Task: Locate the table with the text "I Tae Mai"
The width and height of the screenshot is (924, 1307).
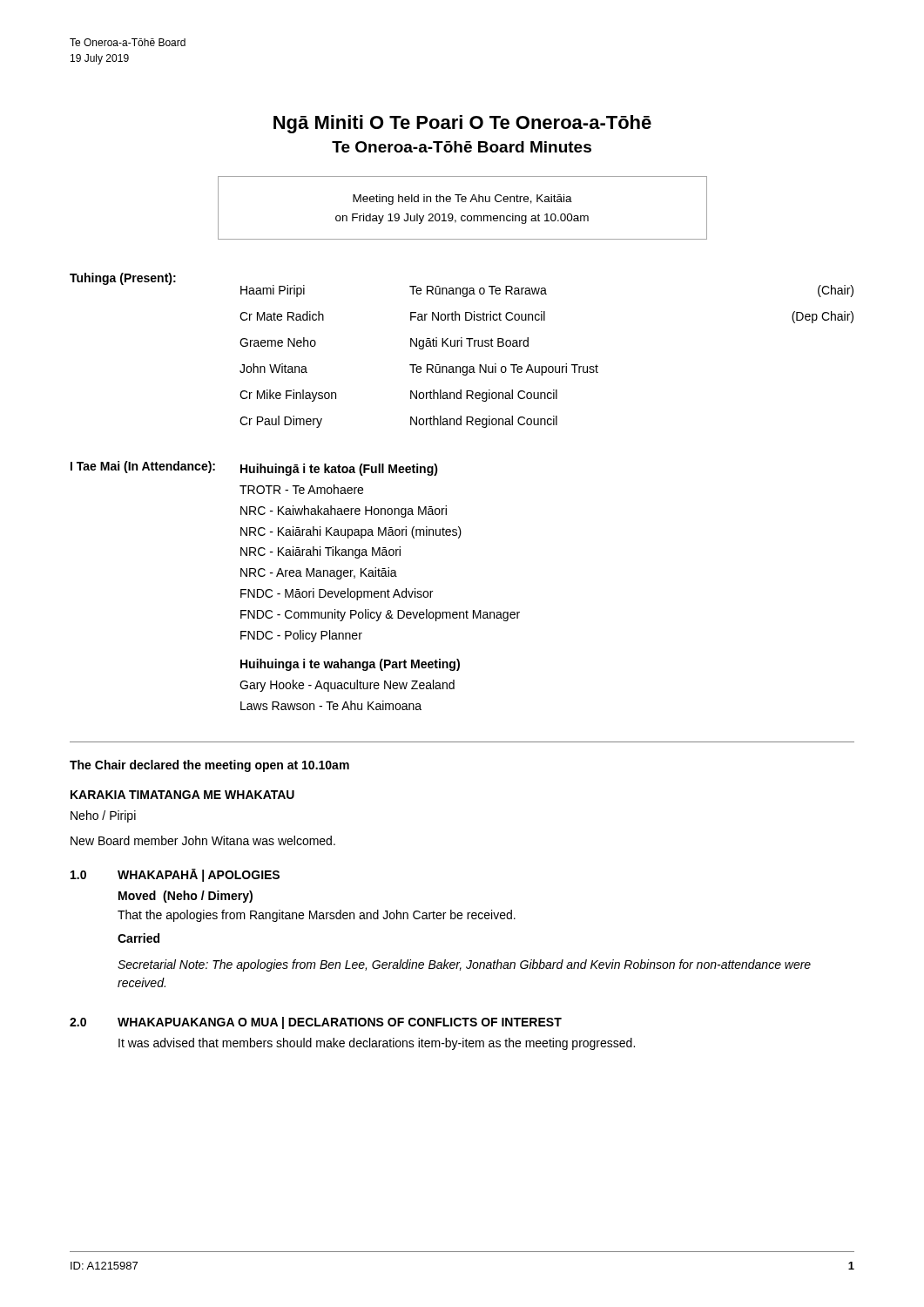Action: tap(462, 588)
